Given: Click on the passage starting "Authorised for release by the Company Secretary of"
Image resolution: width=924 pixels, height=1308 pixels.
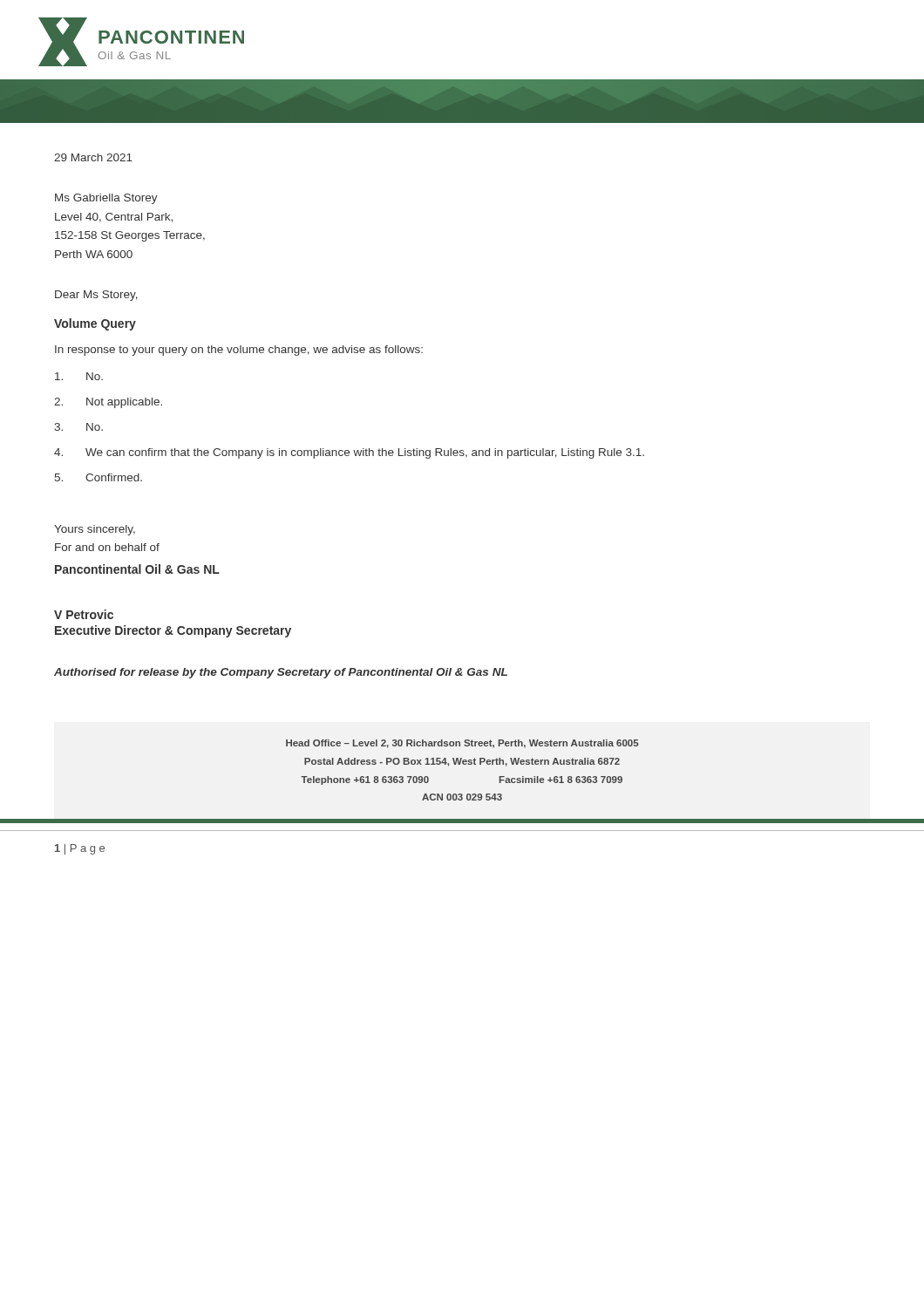Looking at the screenshot, I should pyautogui.click(x=281, y=672).
